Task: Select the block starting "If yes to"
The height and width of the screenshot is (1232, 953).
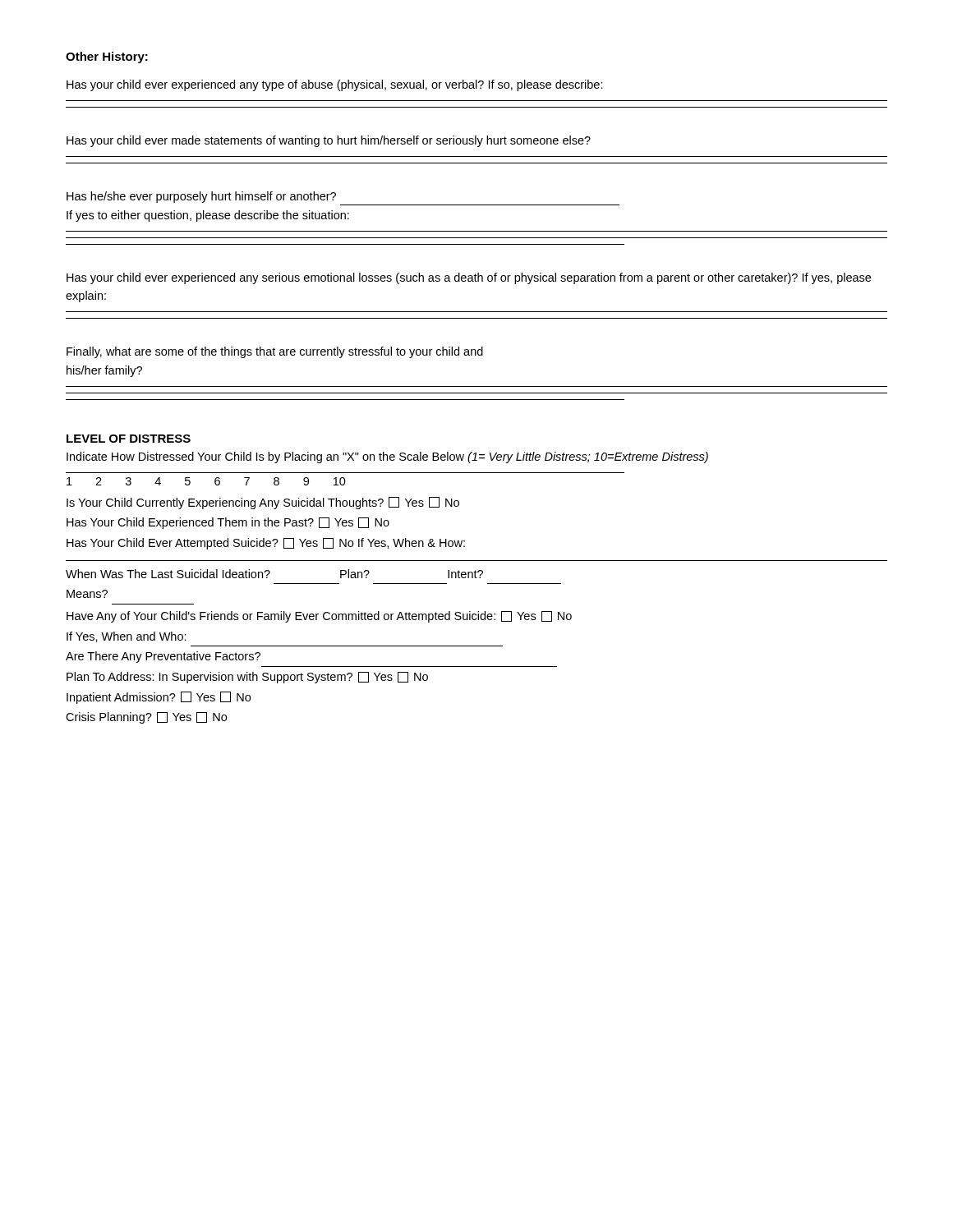Action: pos(208,215)
